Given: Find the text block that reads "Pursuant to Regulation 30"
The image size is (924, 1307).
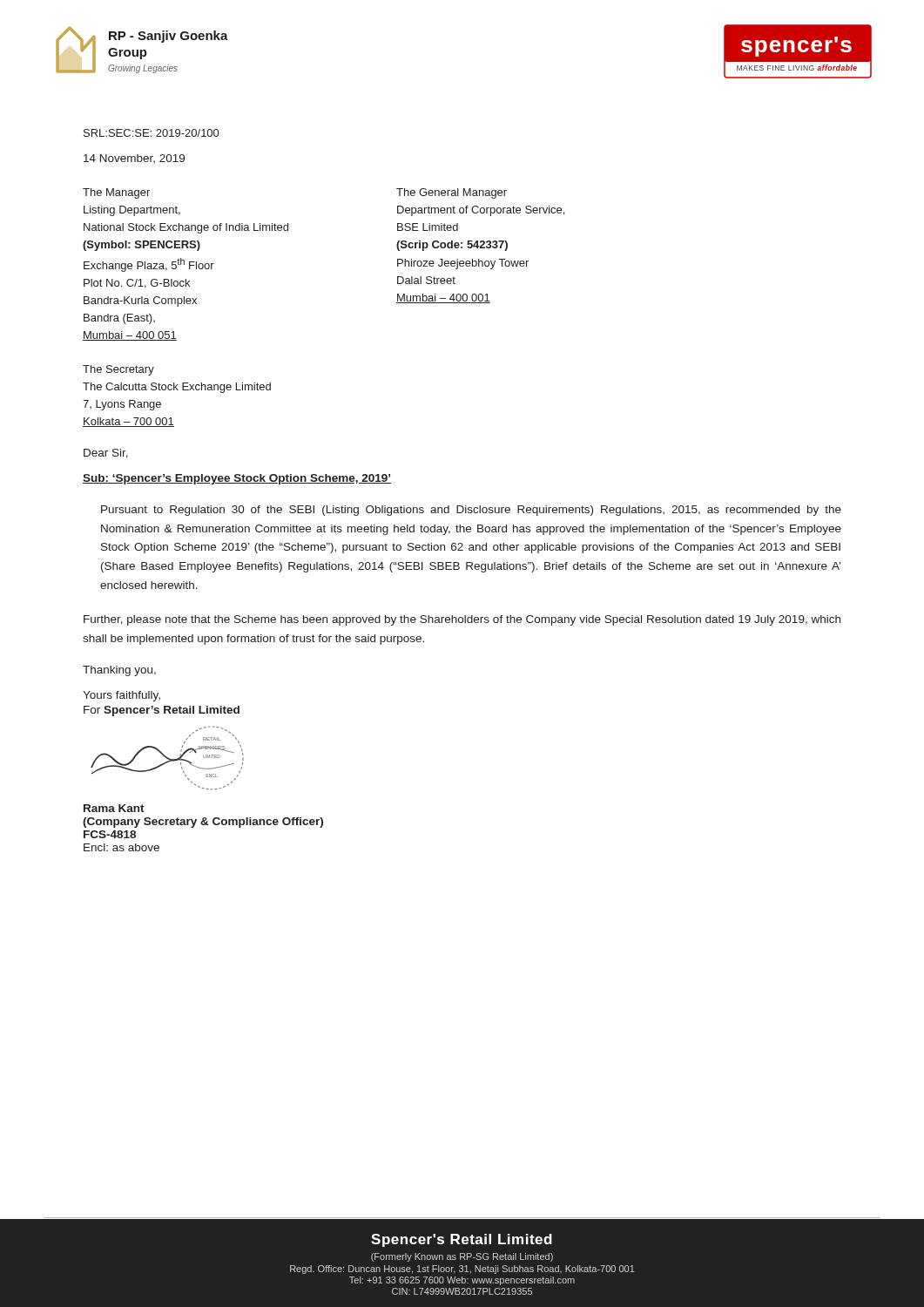Looking at the screenshot, I should [x=471, y=547].
